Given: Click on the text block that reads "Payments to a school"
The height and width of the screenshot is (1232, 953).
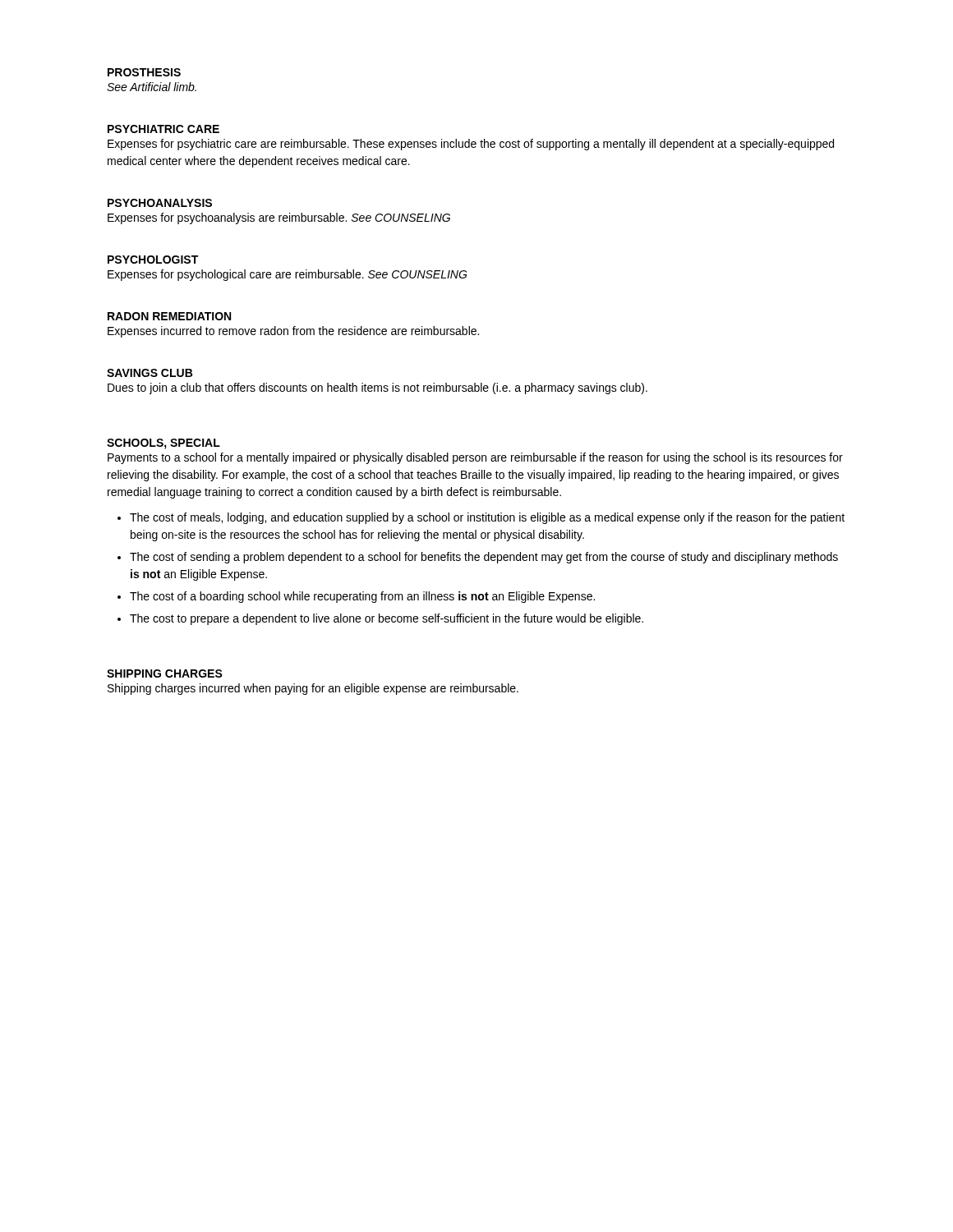Looking at the screenshot, I should [x=475, y=475].
